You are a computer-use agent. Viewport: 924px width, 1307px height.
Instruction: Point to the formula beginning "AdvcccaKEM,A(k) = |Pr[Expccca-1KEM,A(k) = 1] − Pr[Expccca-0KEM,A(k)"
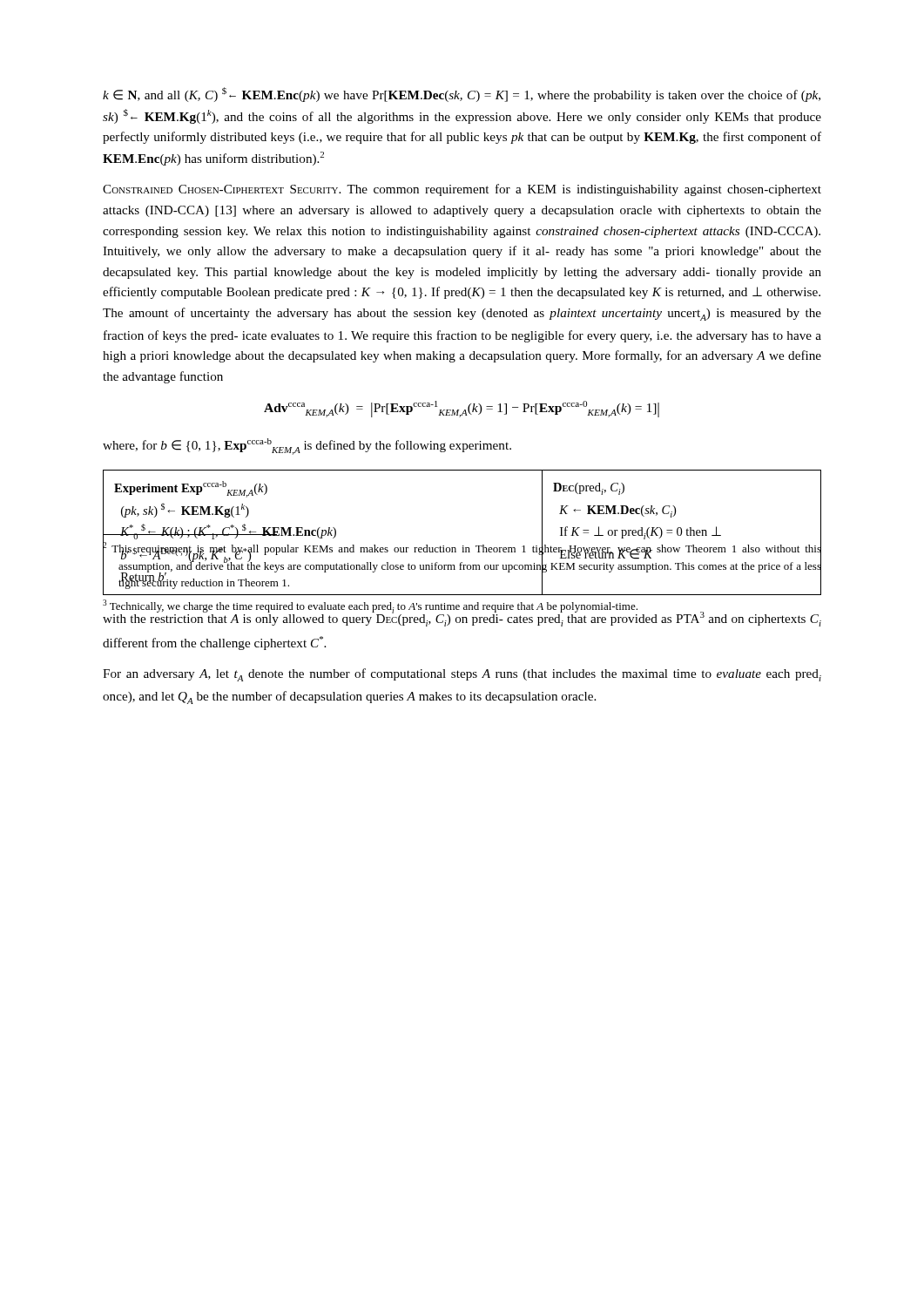(462, 409)
